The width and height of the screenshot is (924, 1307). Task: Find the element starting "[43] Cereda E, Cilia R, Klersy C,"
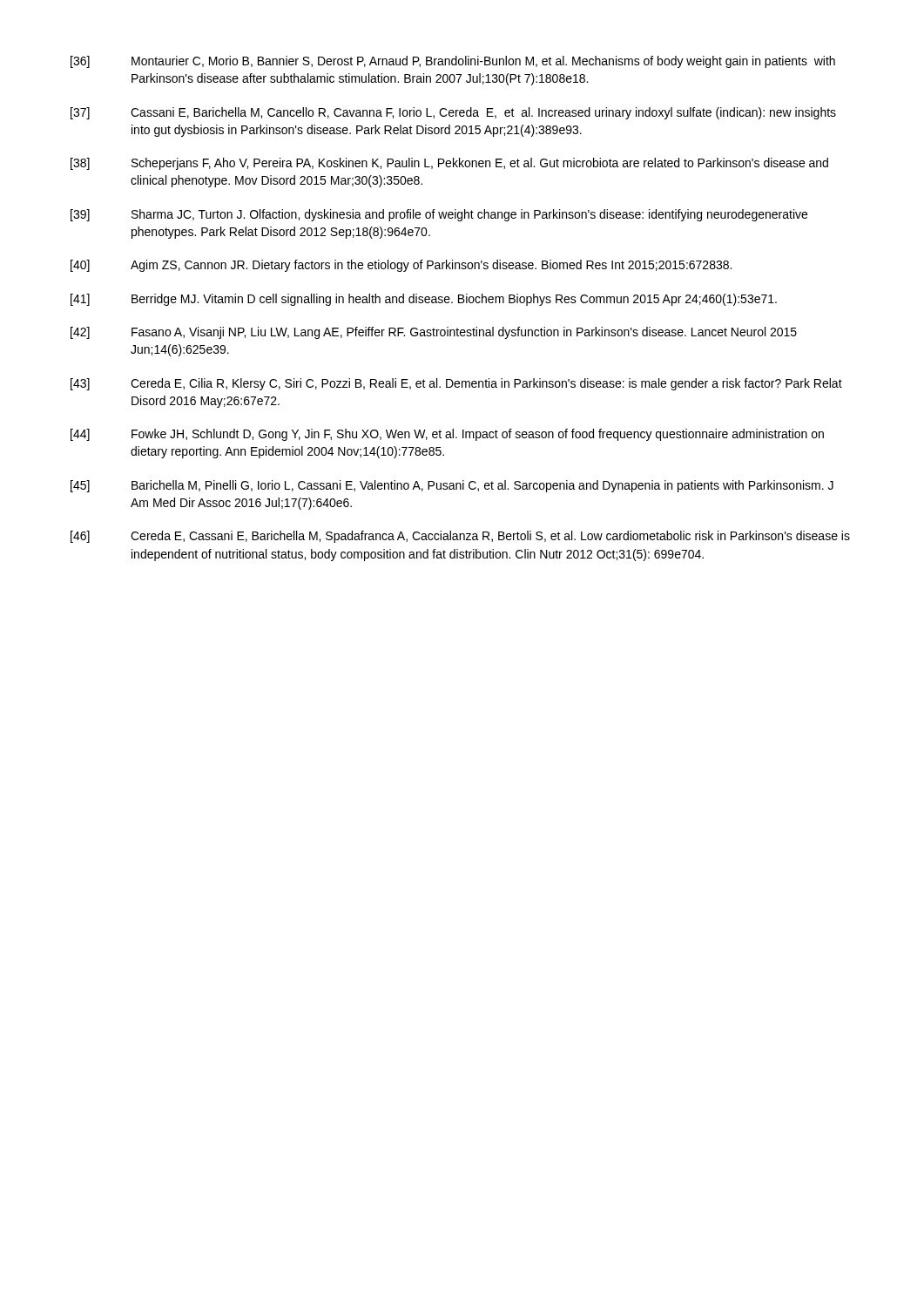[462, 392]
